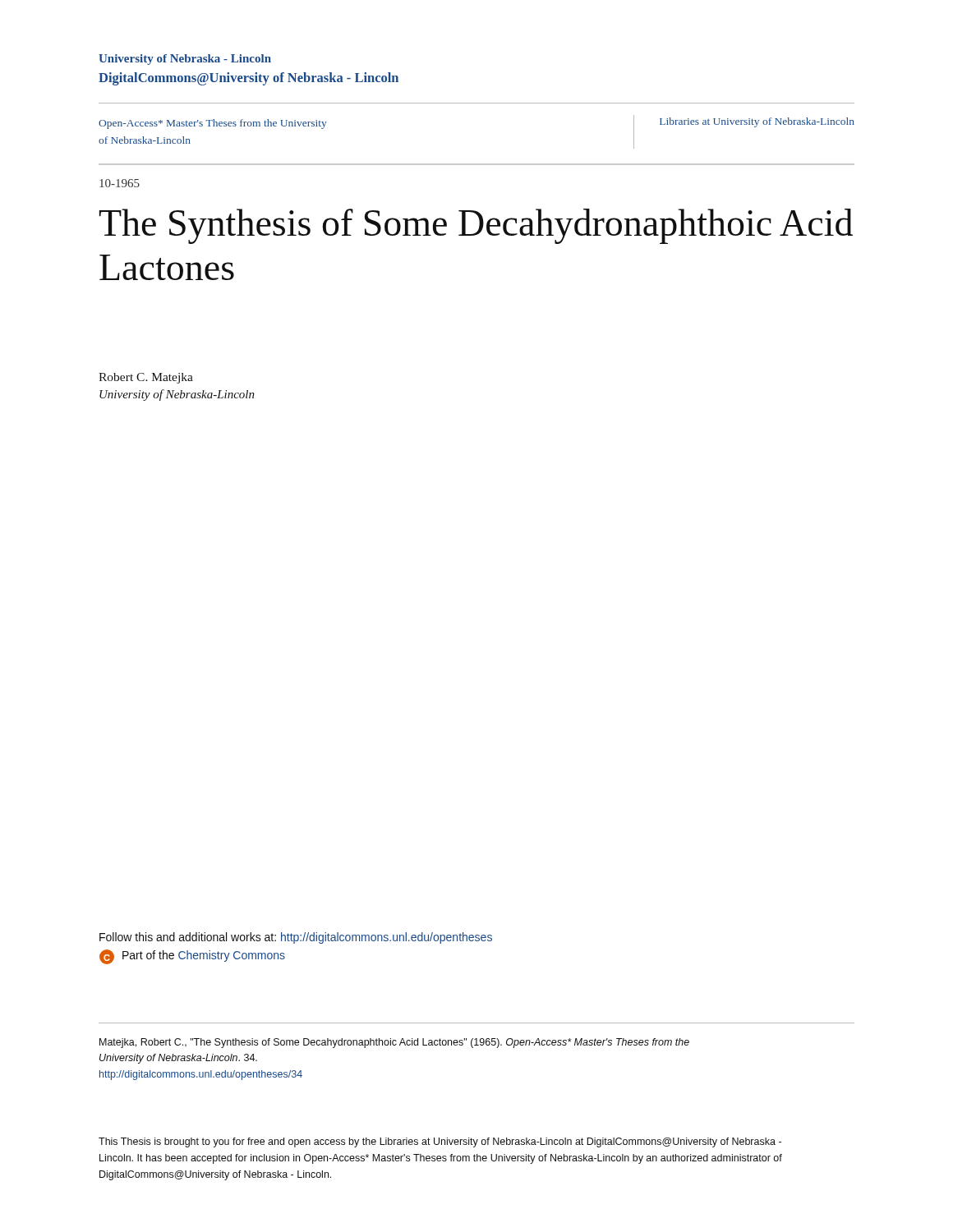Select the region starting "Follow this and additional works at:"
953x1232 pixels.
pos(476,946)
